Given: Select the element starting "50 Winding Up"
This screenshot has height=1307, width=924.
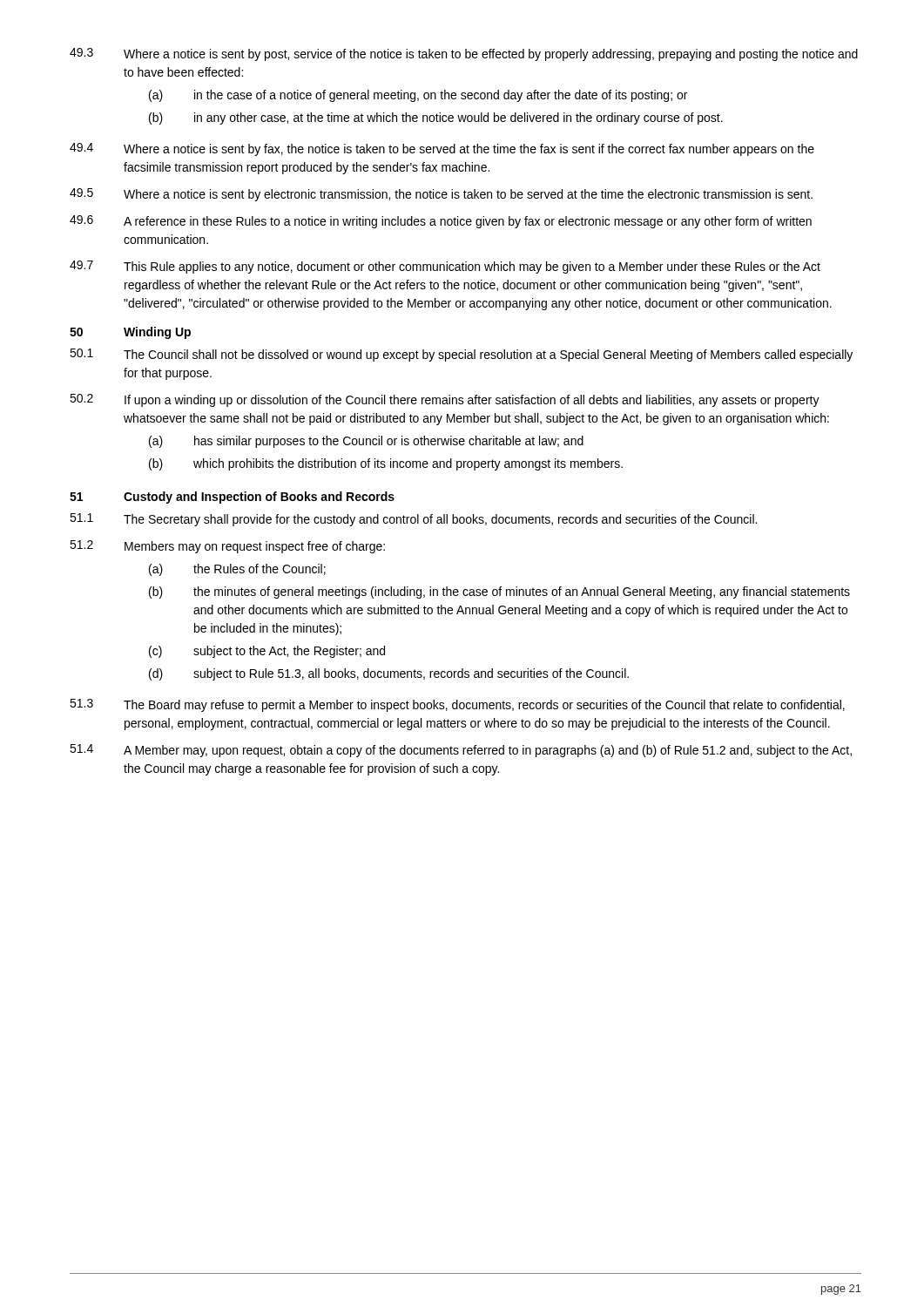Looking at the screenshot, I should pyautogui.click(x=130, y=332).
